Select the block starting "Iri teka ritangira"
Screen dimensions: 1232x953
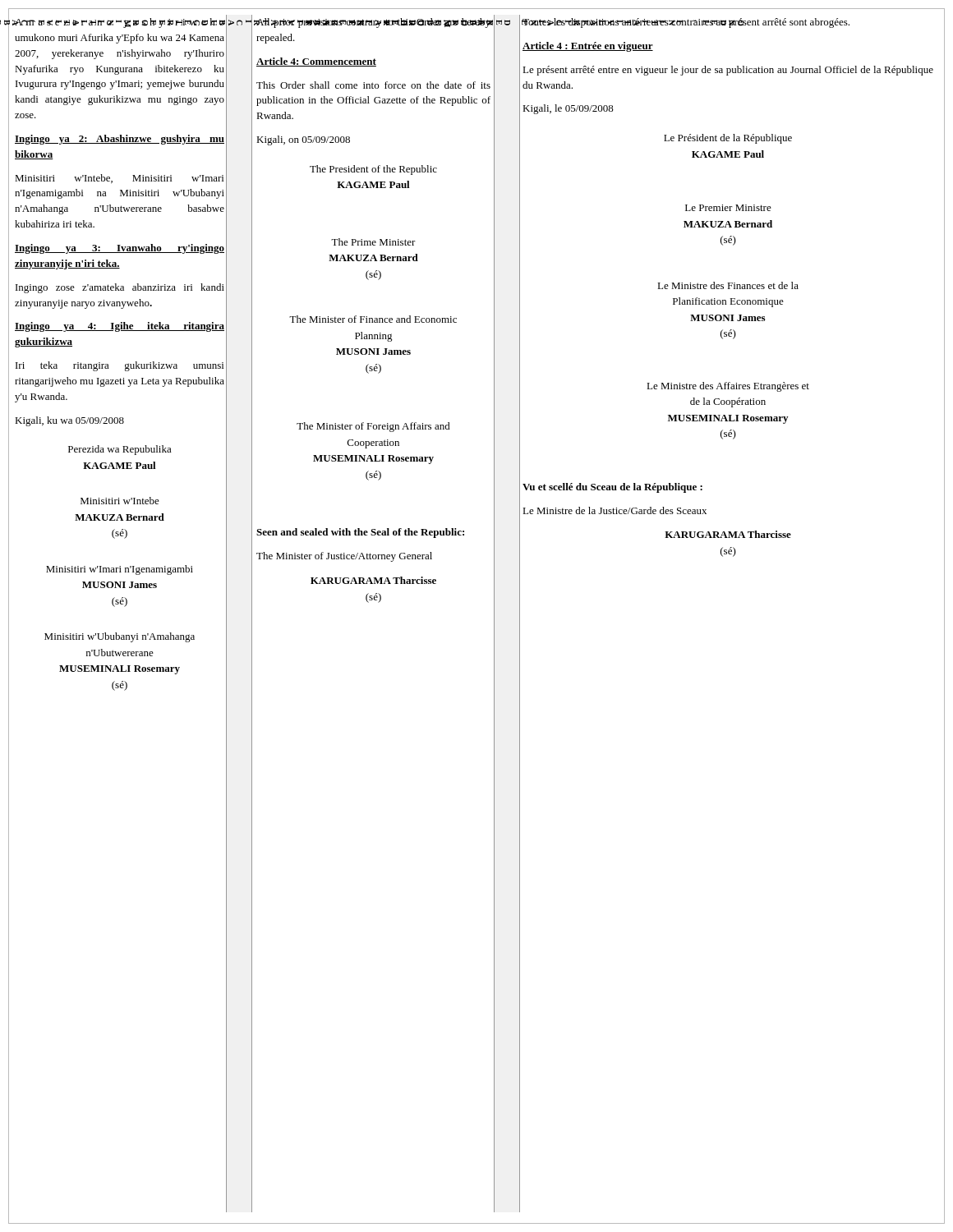coord(120,381)
